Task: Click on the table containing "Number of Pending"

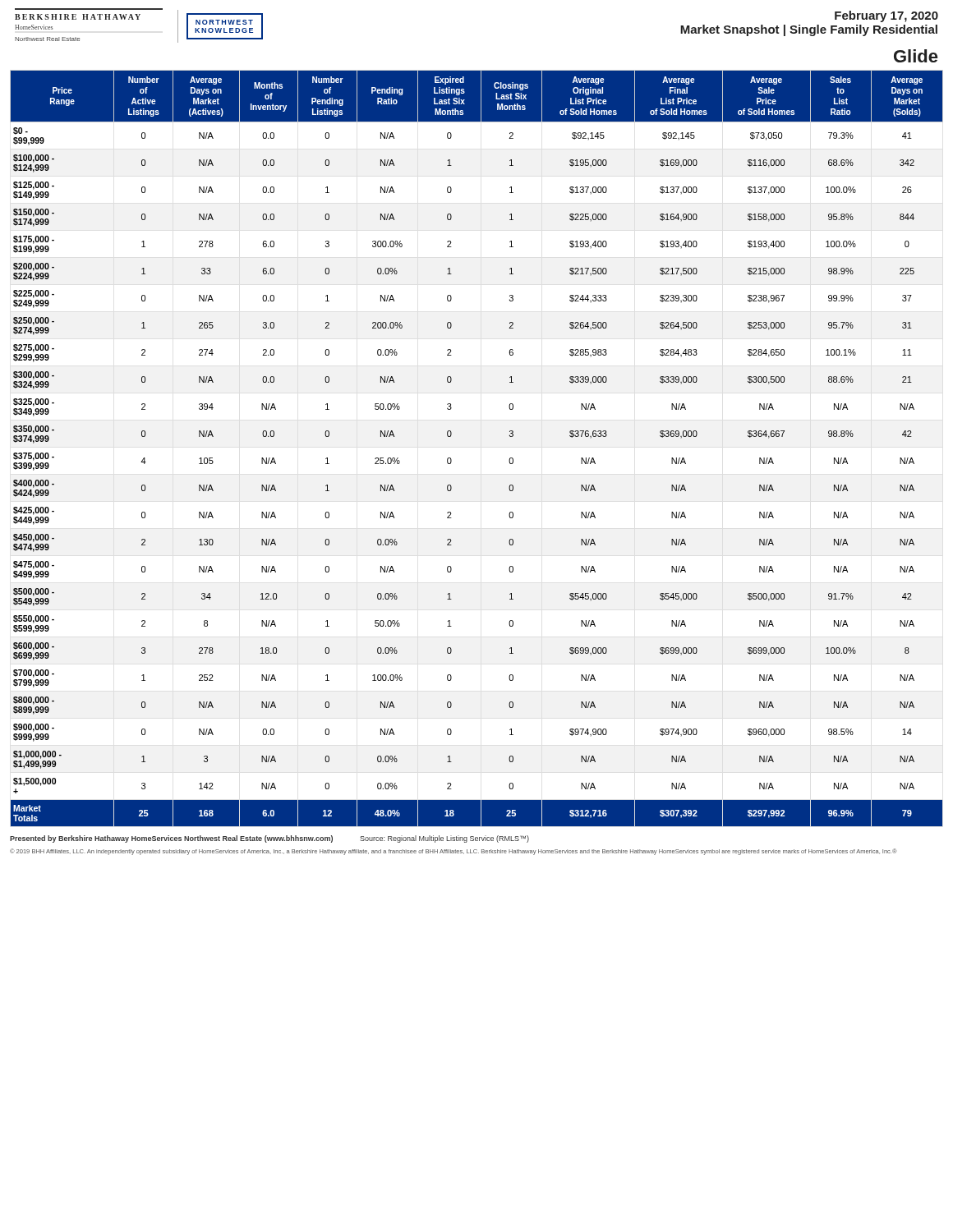Action: [x=476, y=448]
